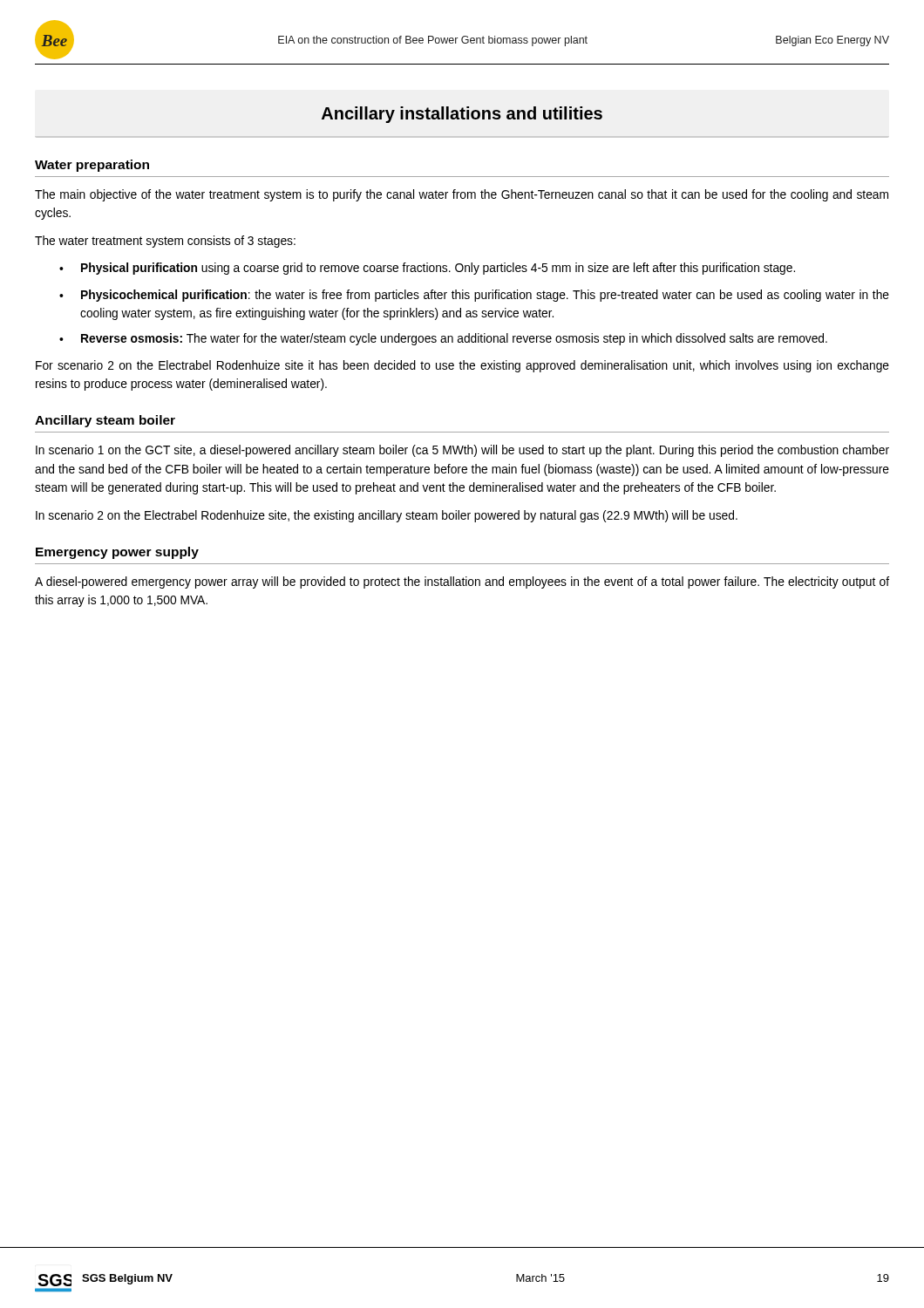Find "Ancillary installations and utilities" on this page

coord(462,114)
